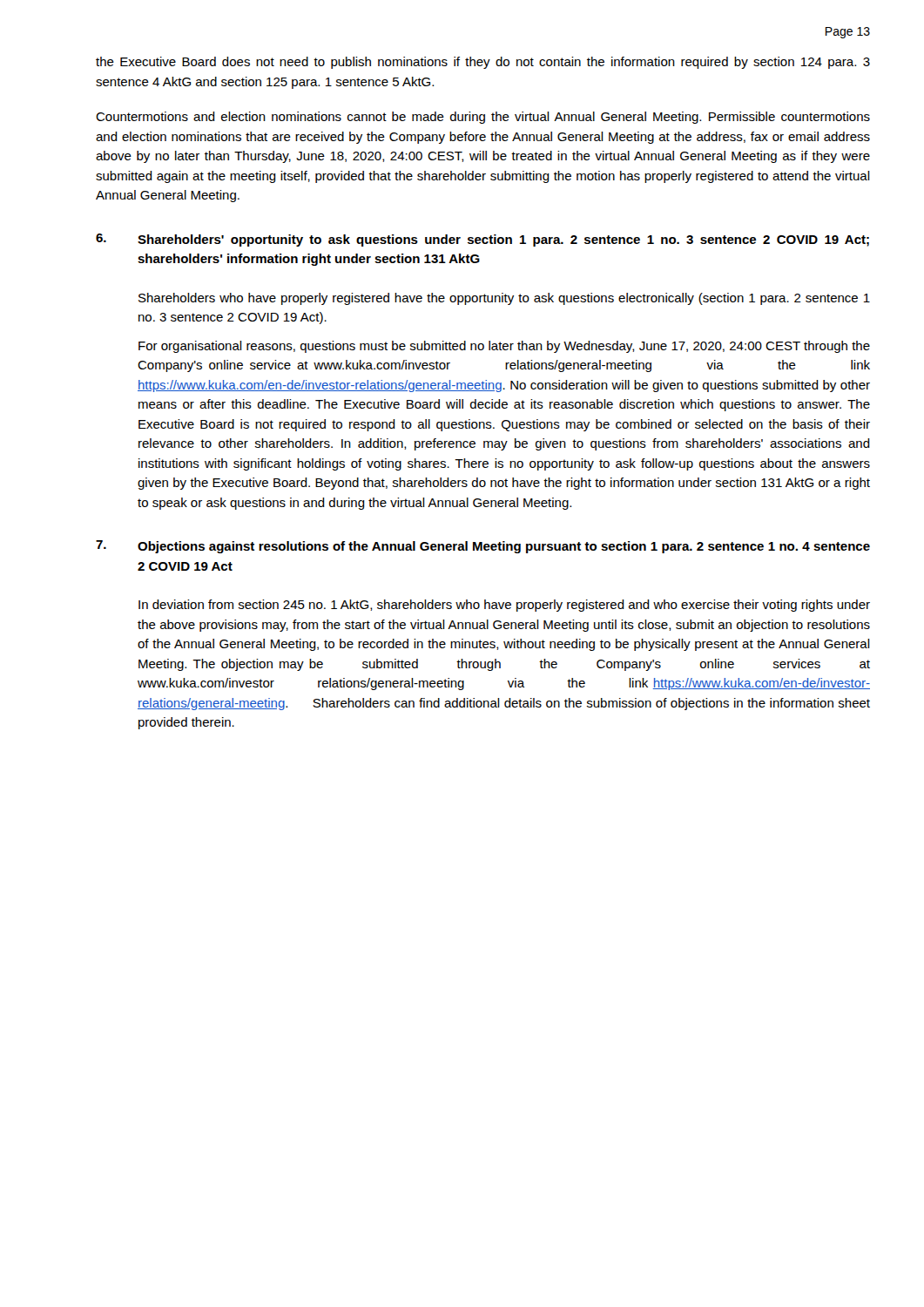This screenshot has height=1307, width=924.
Task: Point to the element starting "Countermotions and election nominations cannot be made during"
Action: (x=483, y=156)
